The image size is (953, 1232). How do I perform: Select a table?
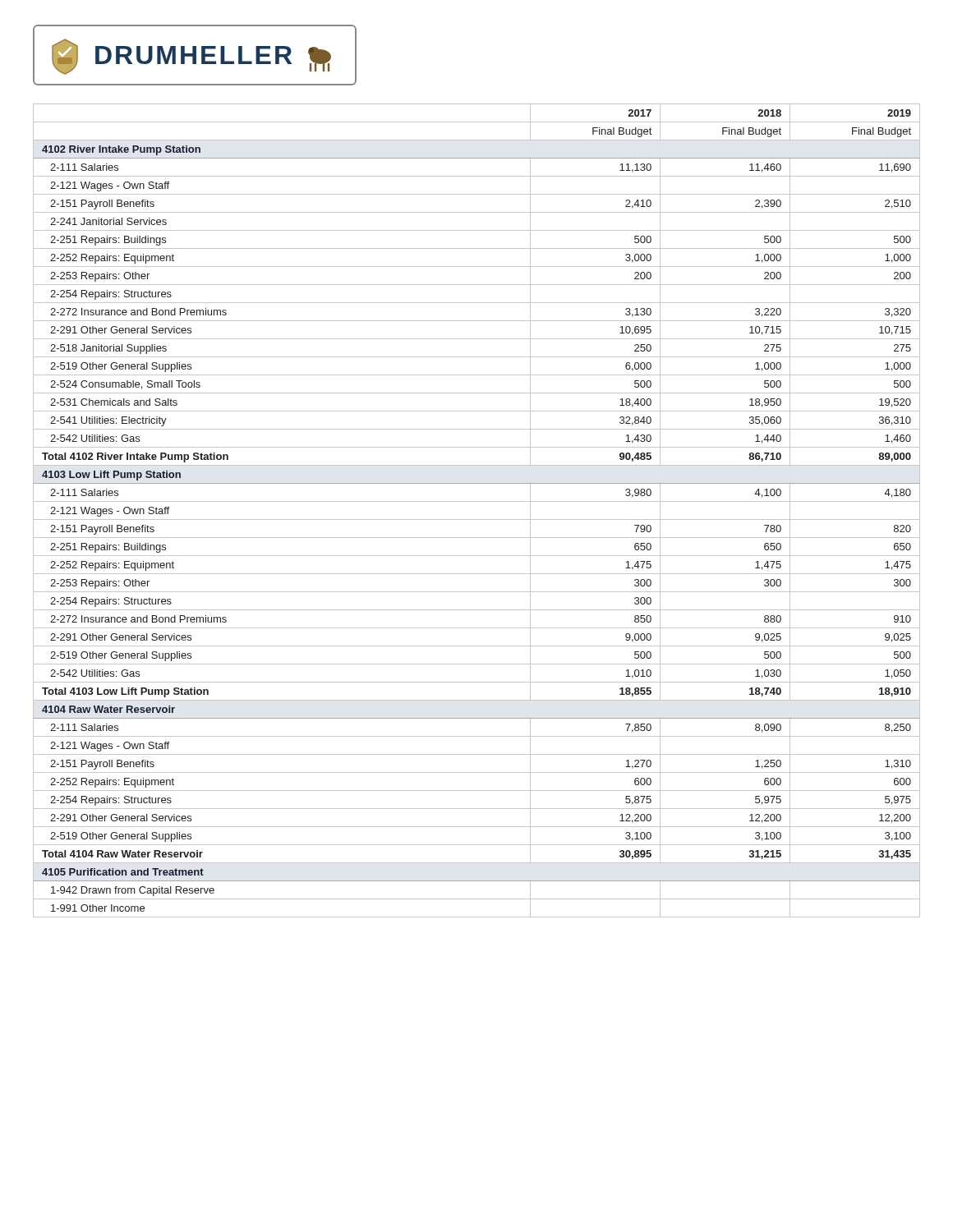pyautogui.click(x=476, y=510)
